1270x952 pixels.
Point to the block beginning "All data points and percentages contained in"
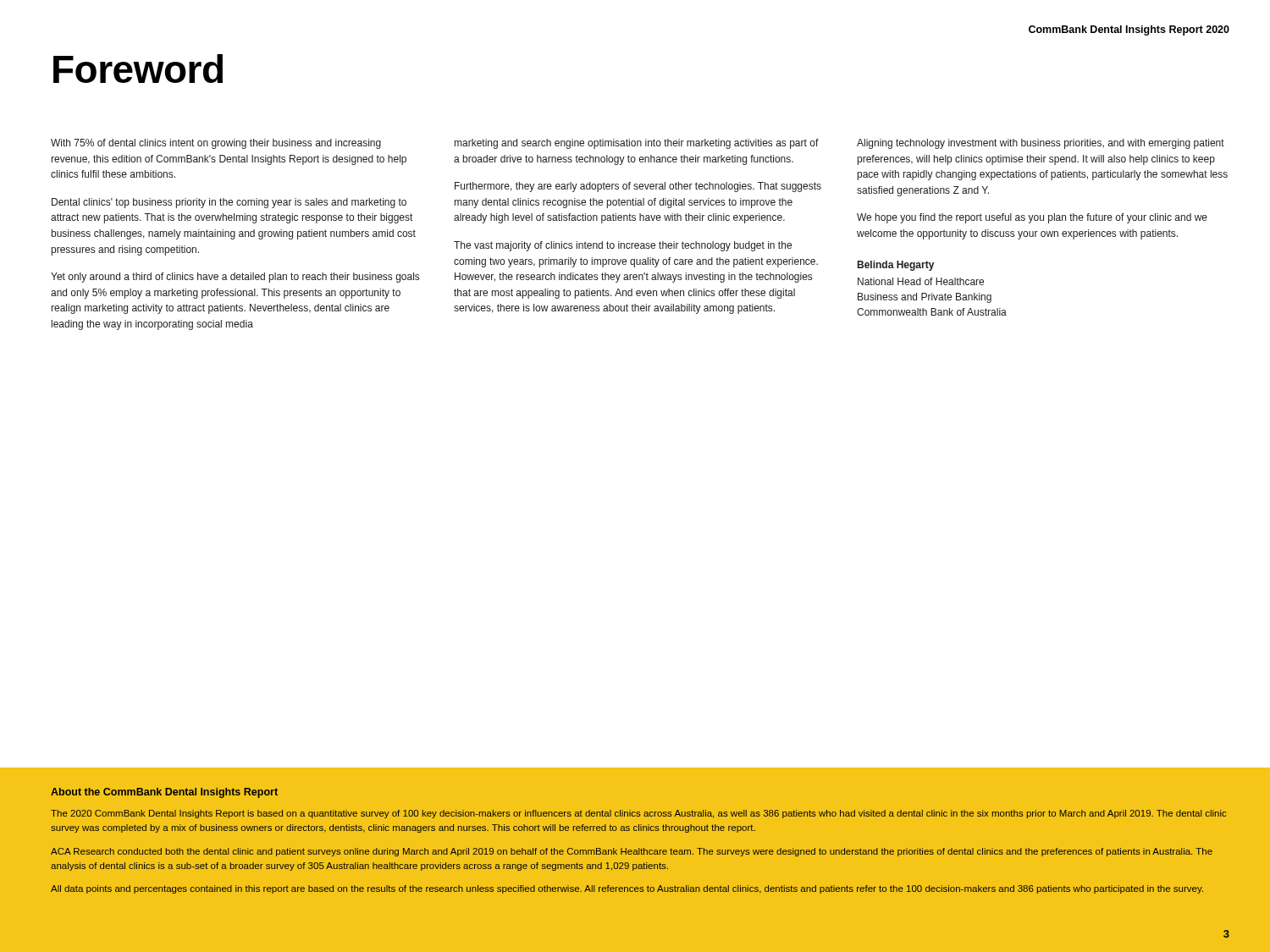click(x=627, y=889)
